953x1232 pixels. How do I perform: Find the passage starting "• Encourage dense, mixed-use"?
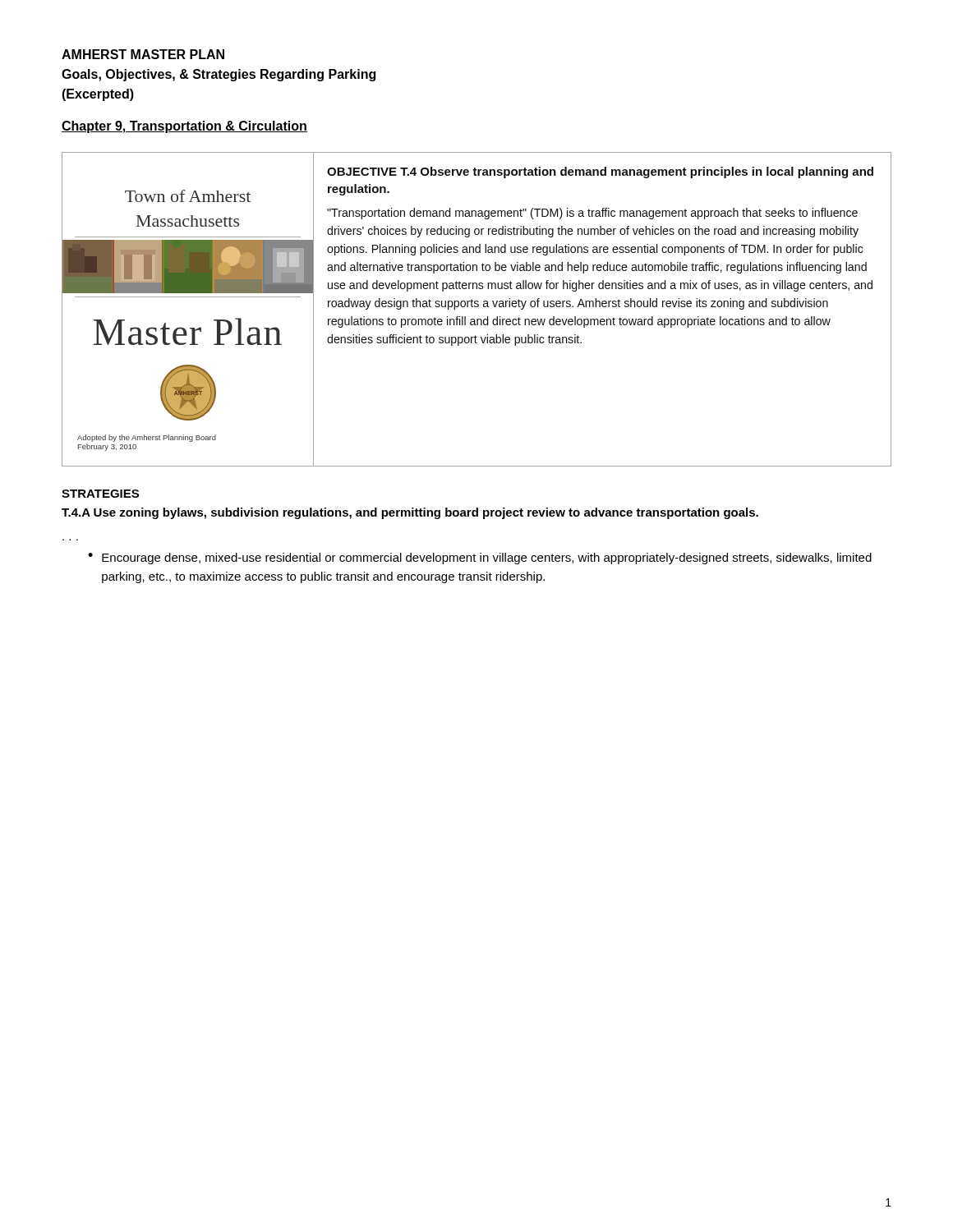click(490, 567)
